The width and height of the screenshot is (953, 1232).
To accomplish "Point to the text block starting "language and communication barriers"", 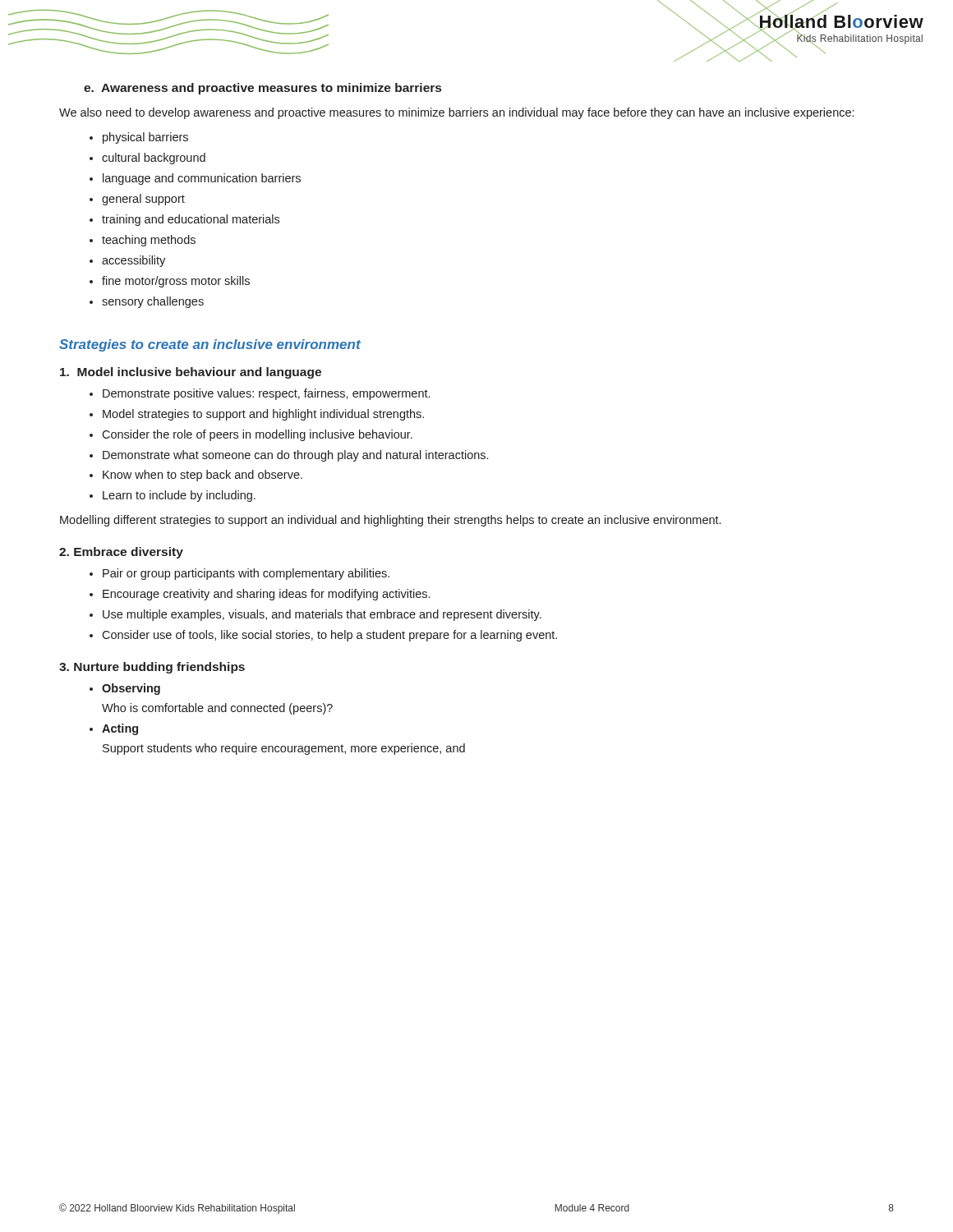I will 195,179.
